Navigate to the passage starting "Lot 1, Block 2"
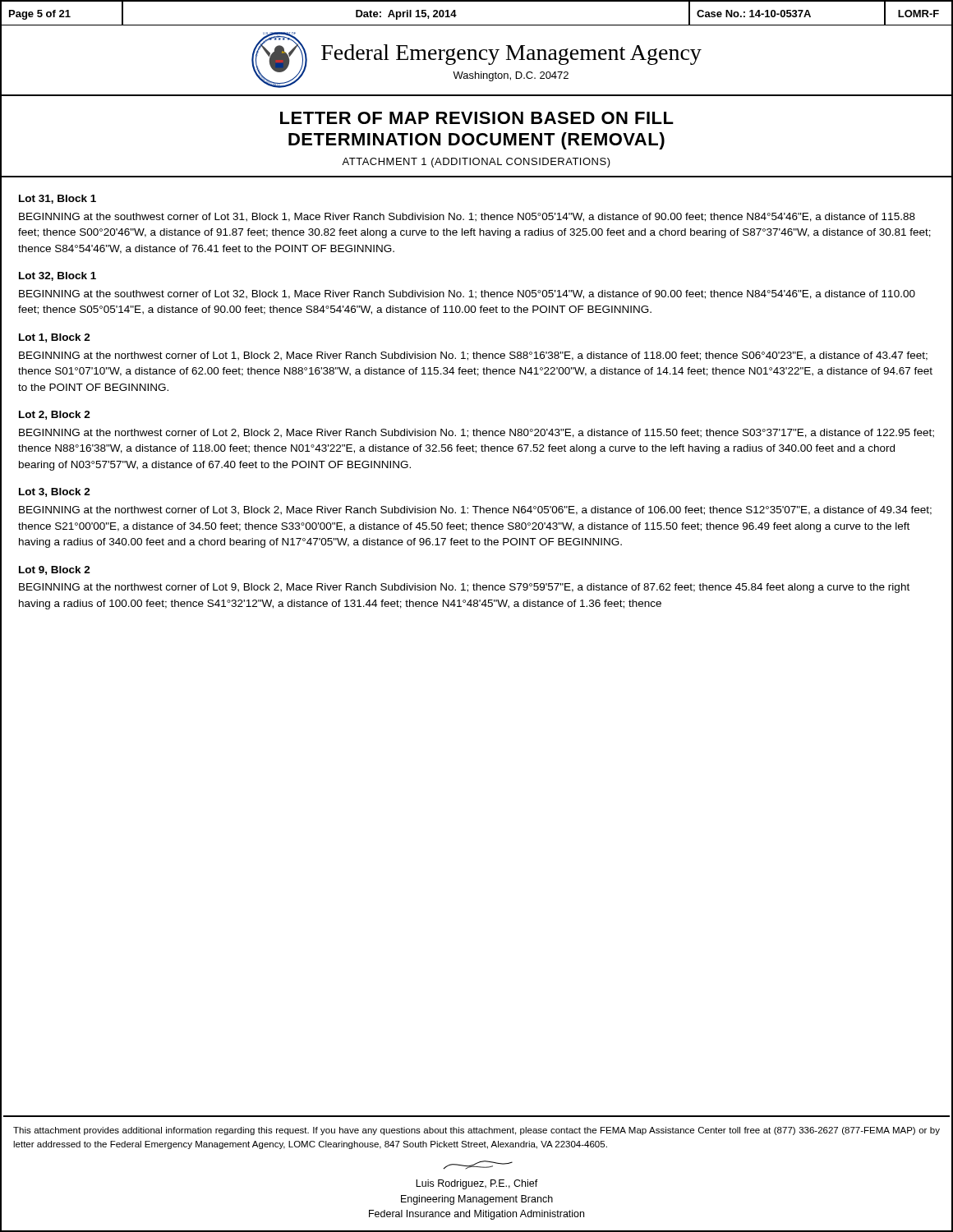 (x=54, y=337)
